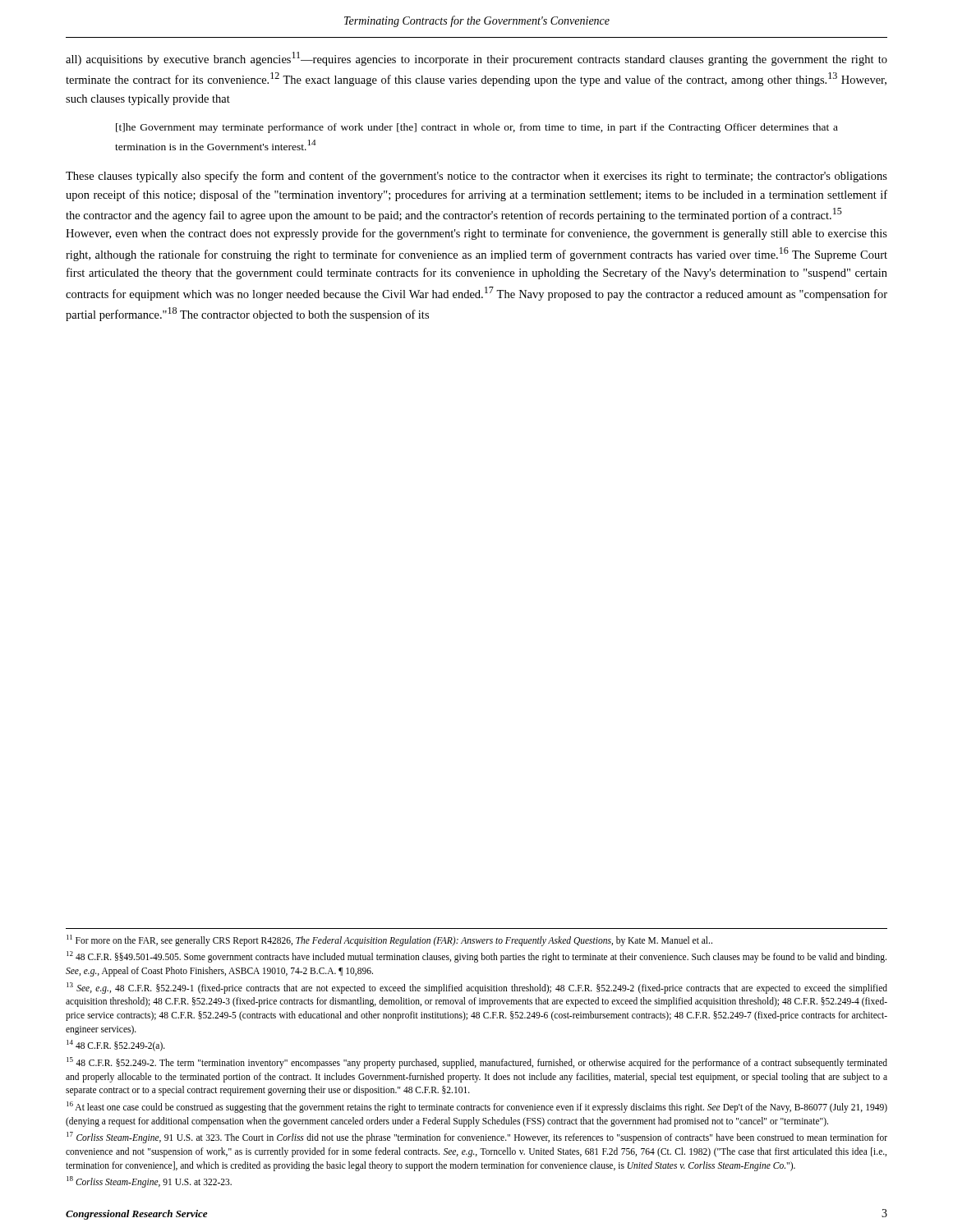Viewport: 953px width, 1232px height.
Task: Click on the text block containing "These clauses typically also specify"
Action: [x=476, y=196]
